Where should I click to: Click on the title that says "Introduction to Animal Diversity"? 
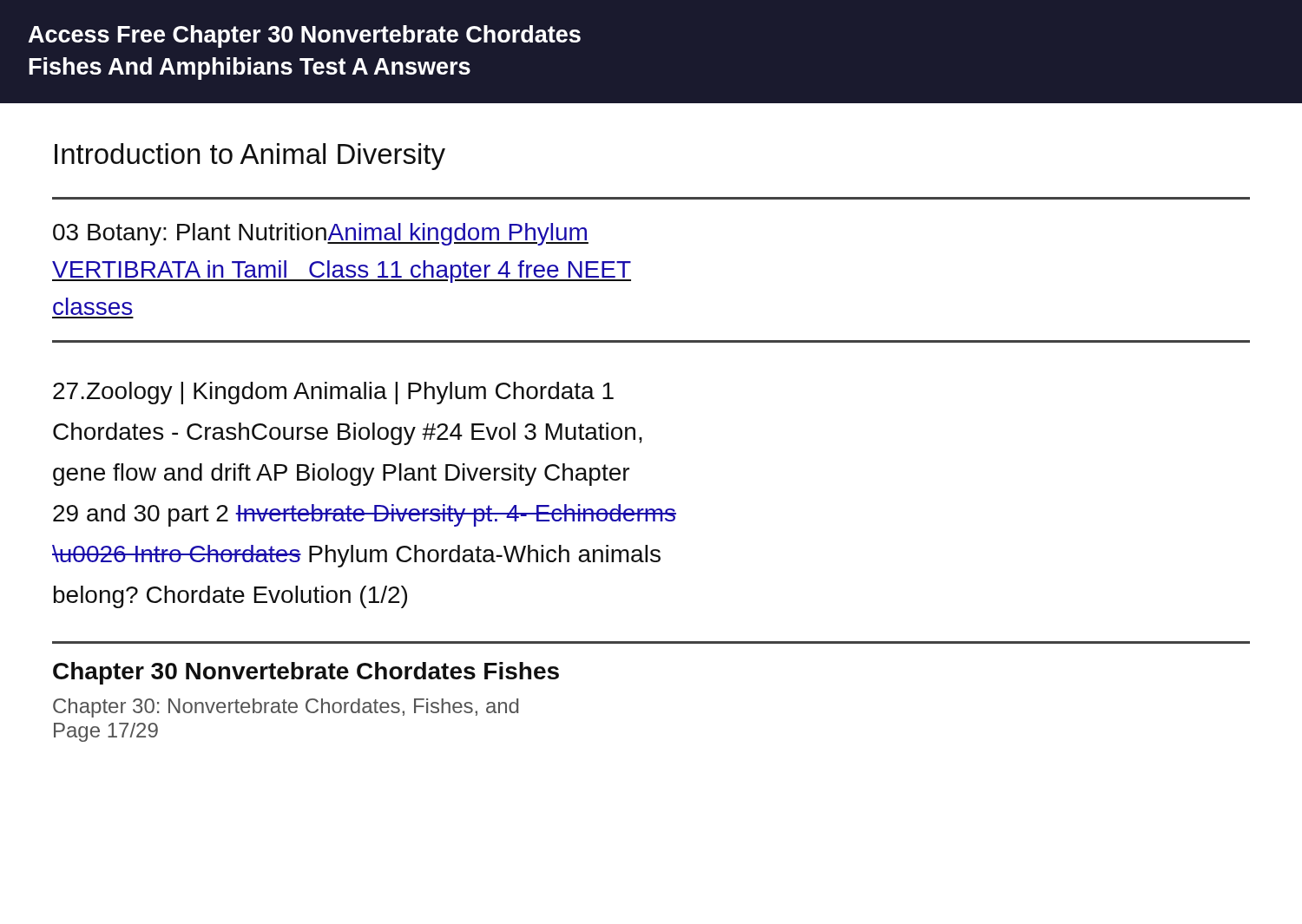(249, 154)
